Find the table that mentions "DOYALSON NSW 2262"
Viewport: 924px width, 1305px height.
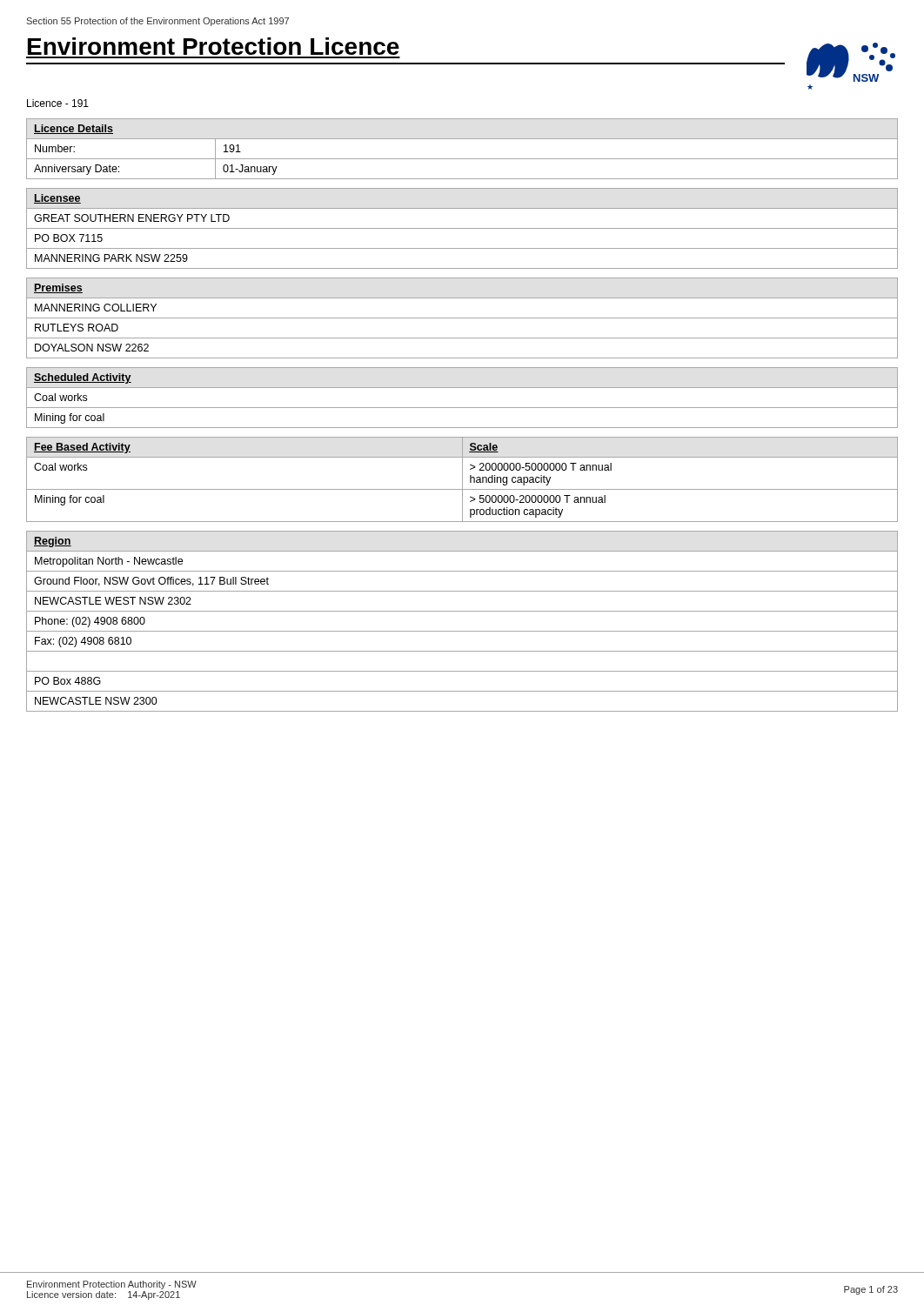pos(462,318)
